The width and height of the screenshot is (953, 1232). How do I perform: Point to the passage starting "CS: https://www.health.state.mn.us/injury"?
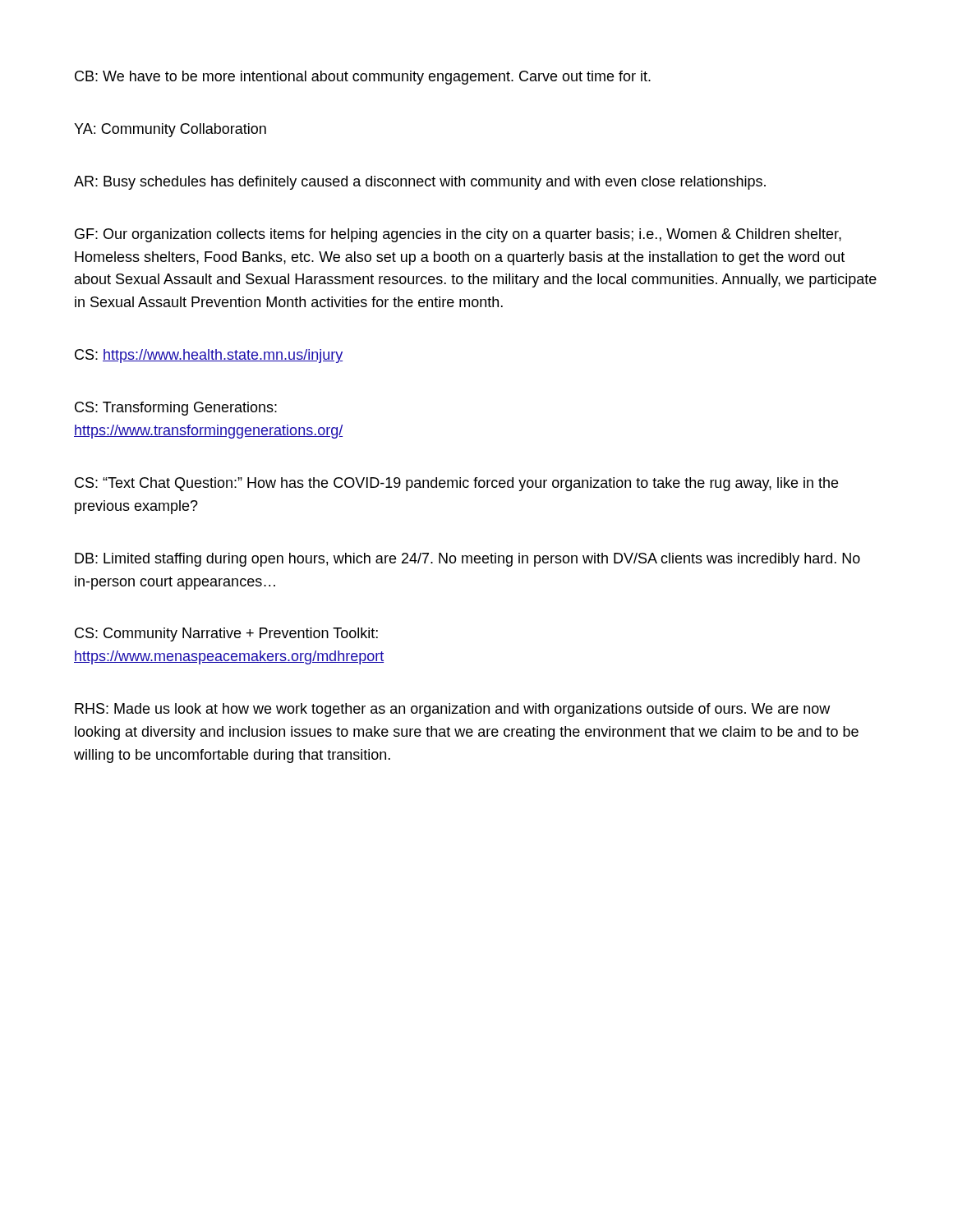point(208,355)
